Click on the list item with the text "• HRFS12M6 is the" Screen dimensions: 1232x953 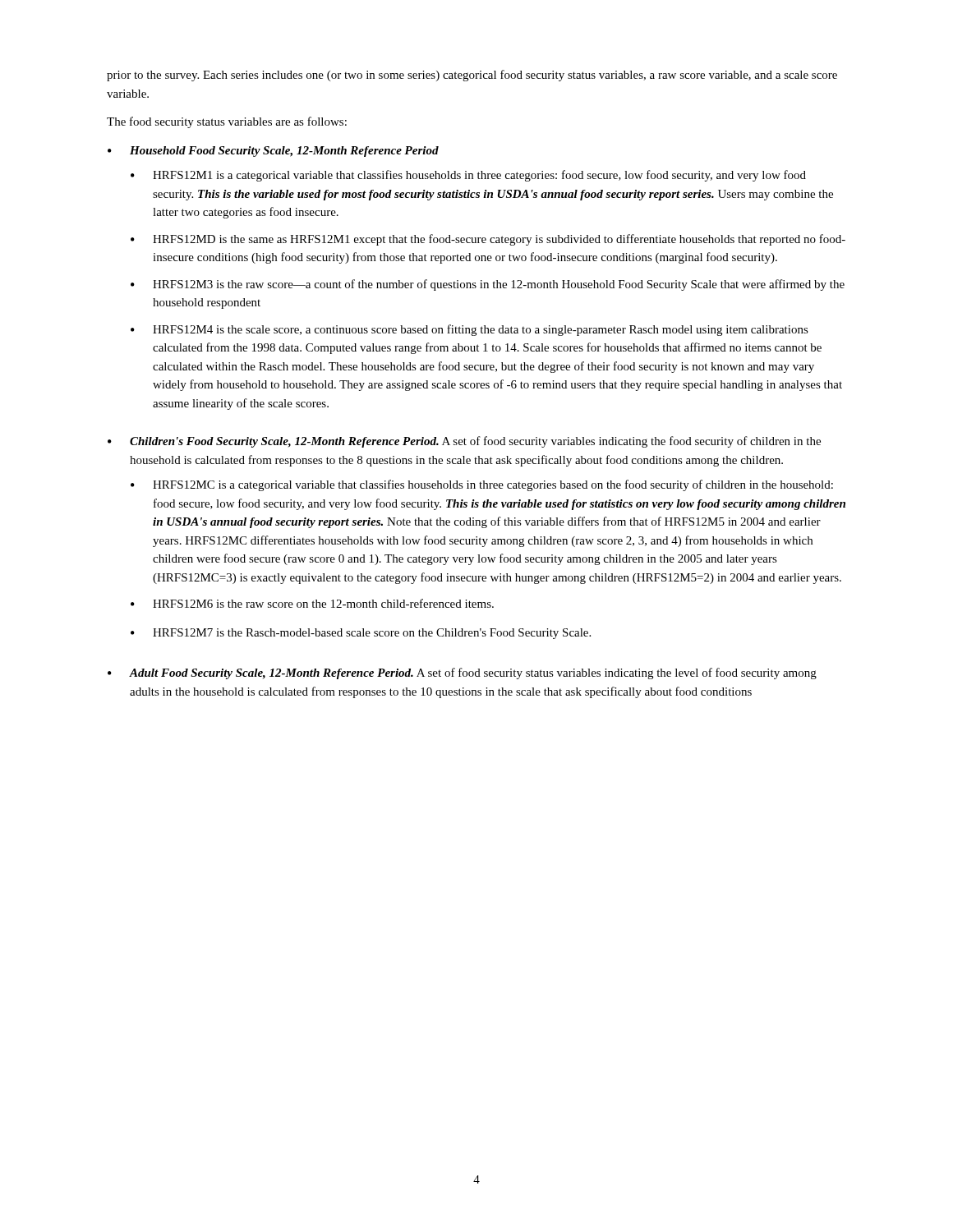pos(488,605)
